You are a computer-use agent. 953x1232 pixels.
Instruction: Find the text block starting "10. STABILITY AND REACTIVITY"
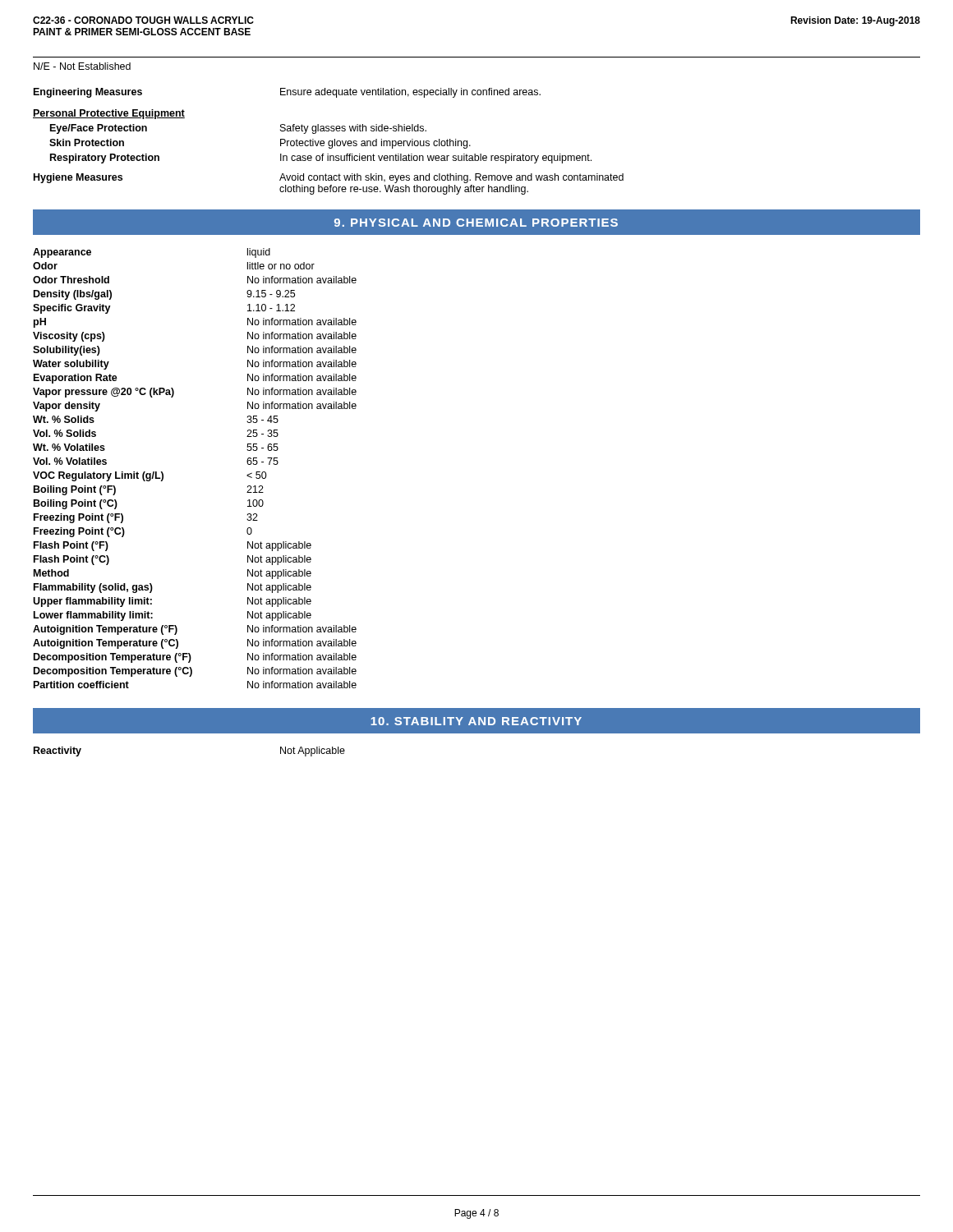476,721
